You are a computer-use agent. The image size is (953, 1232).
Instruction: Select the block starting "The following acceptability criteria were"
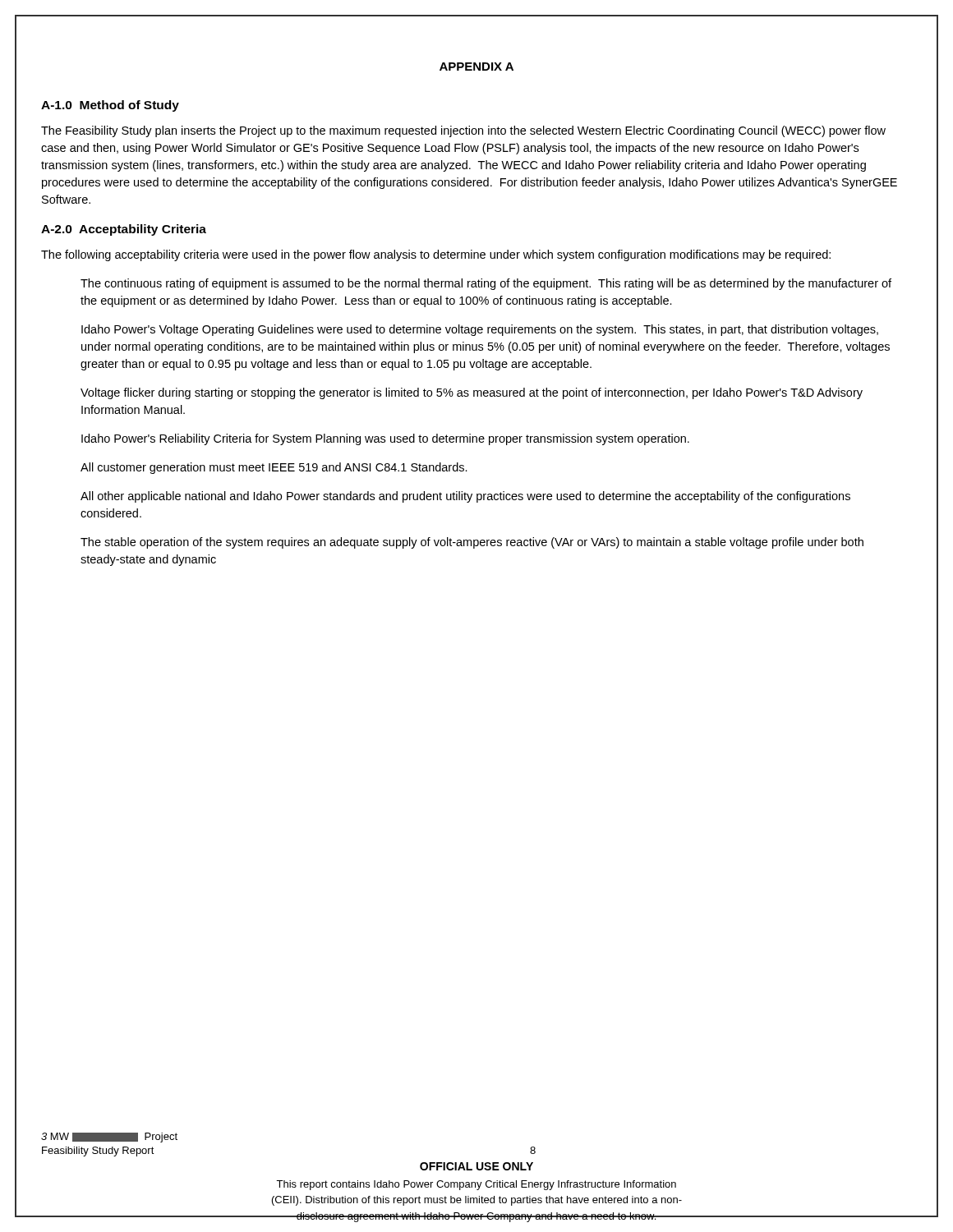click(x=436, y=255)
